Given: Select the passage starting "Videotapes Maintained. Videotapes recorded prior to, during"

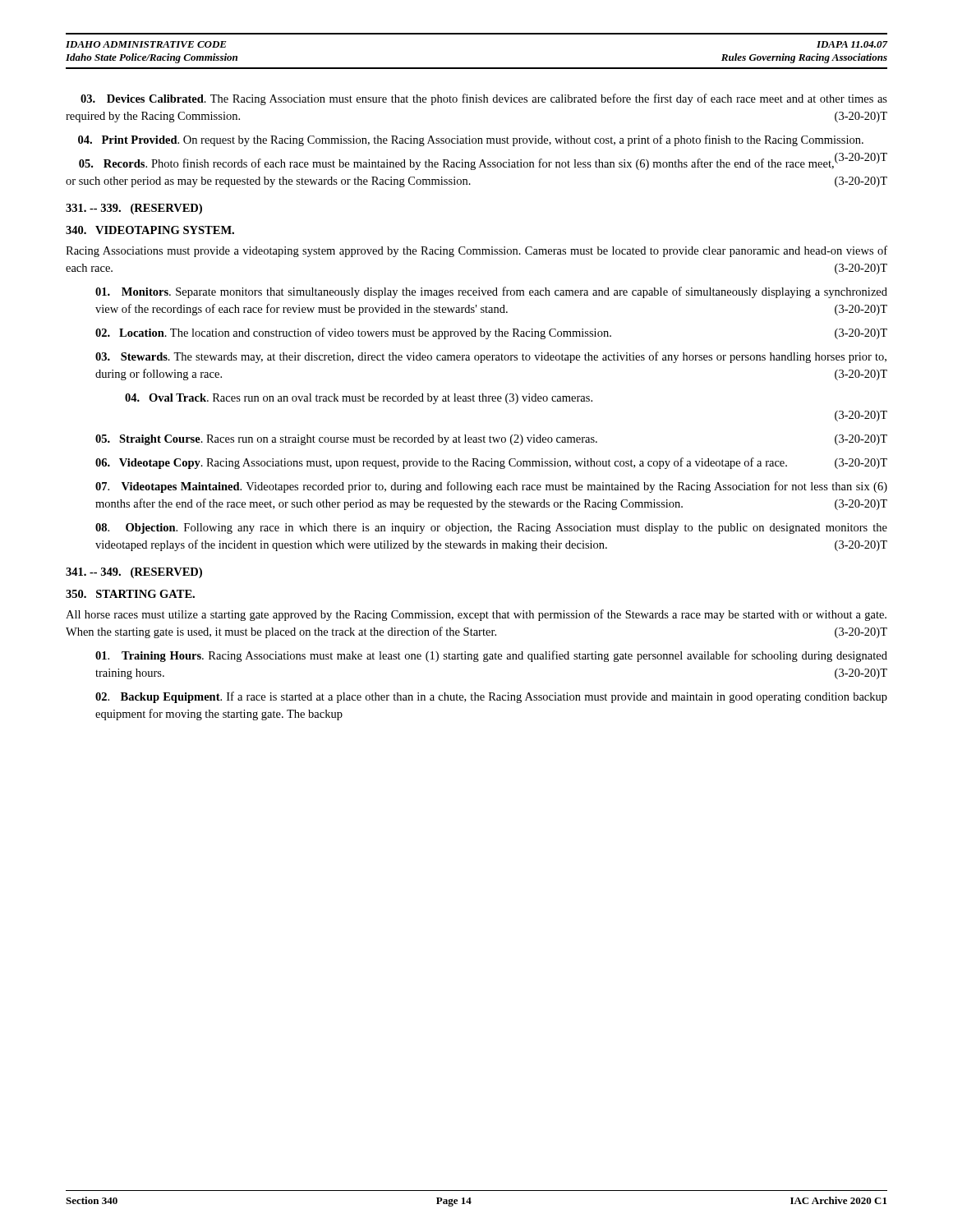Looking at the screenshot, I should coord(491,496).
